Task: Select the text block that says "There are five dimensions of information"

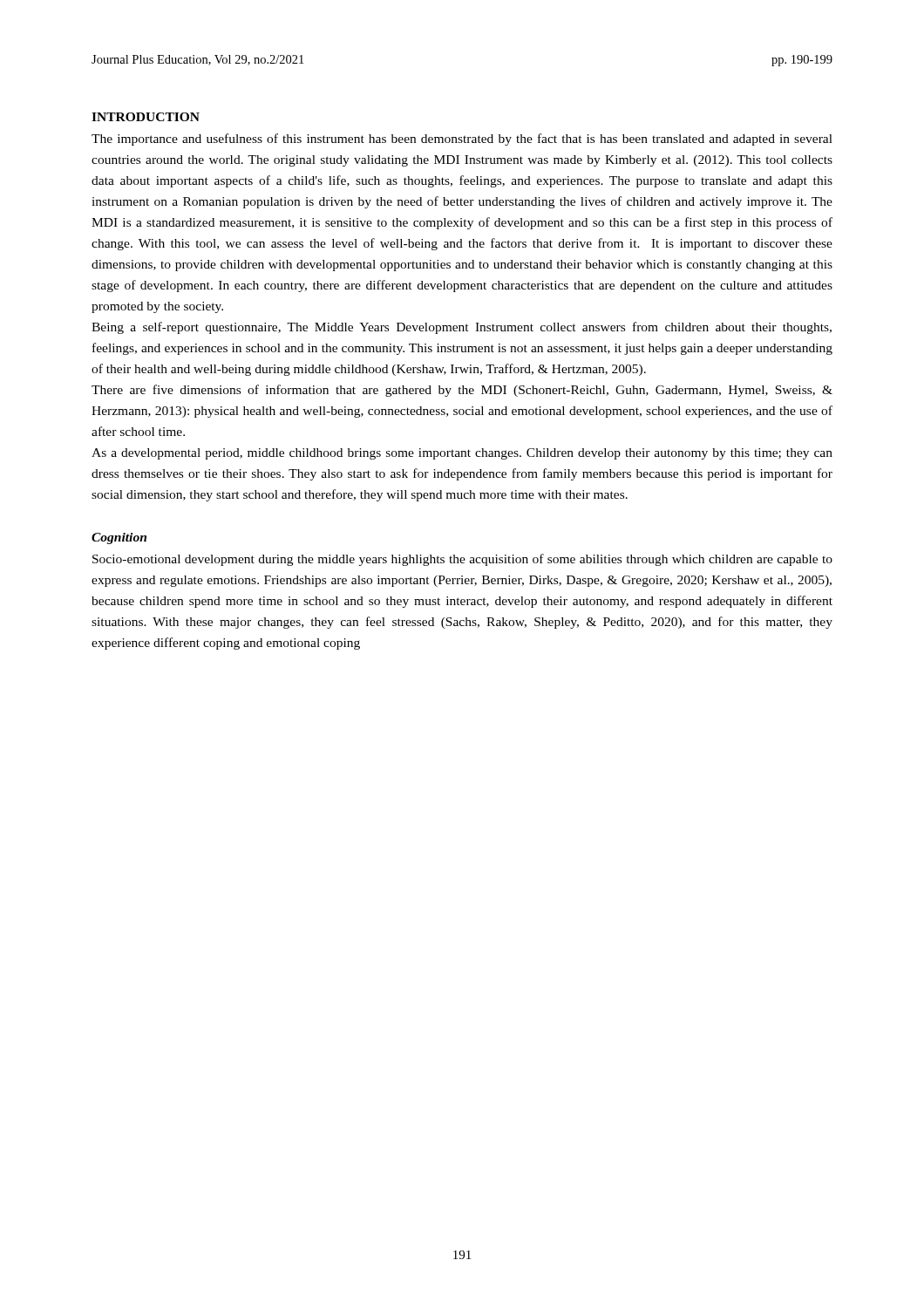Action: pyautogui.click(x=462, y=410)
